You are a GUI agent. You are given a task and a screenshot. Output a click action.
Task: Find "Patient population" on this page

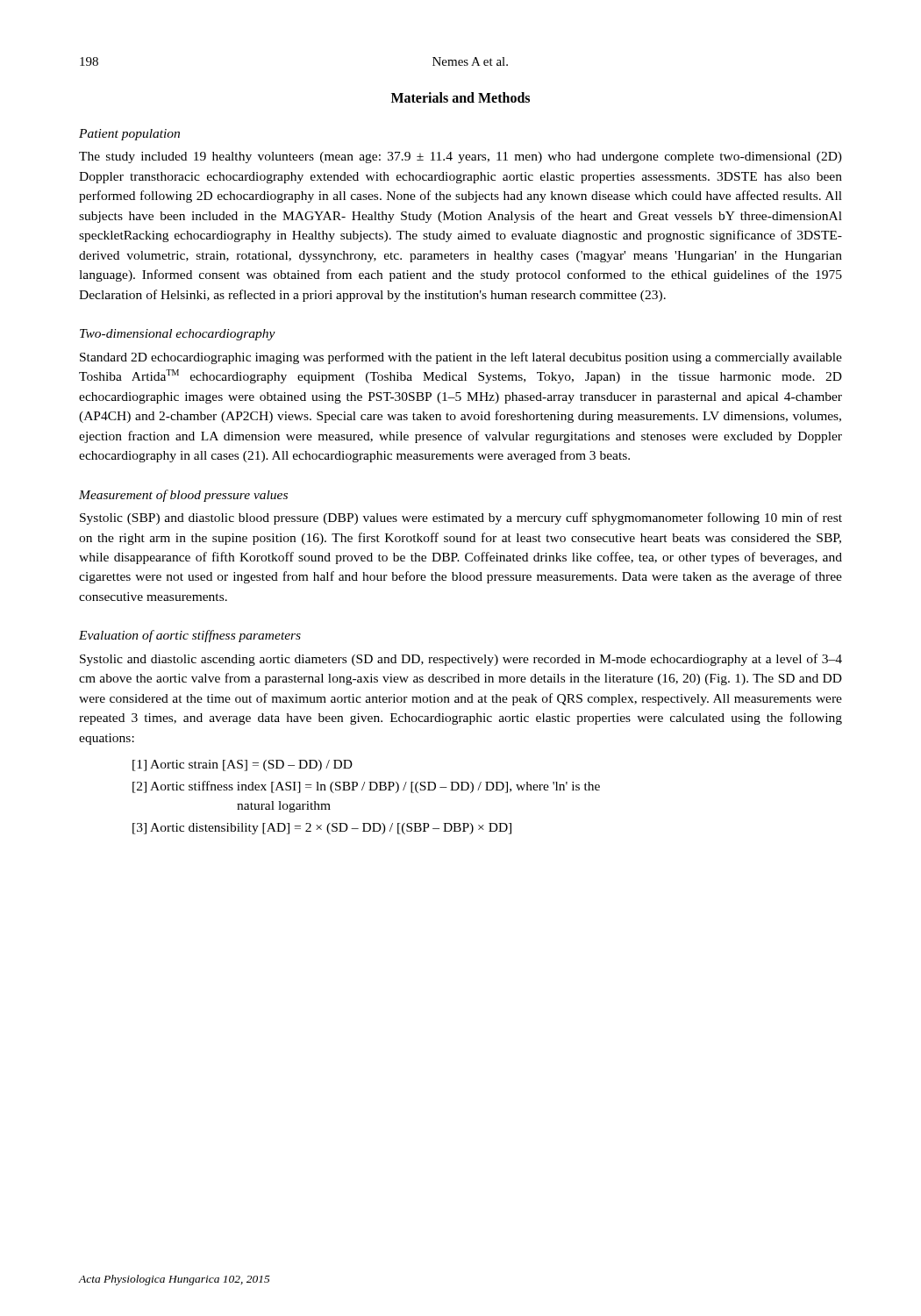click(x=130, y=133)
